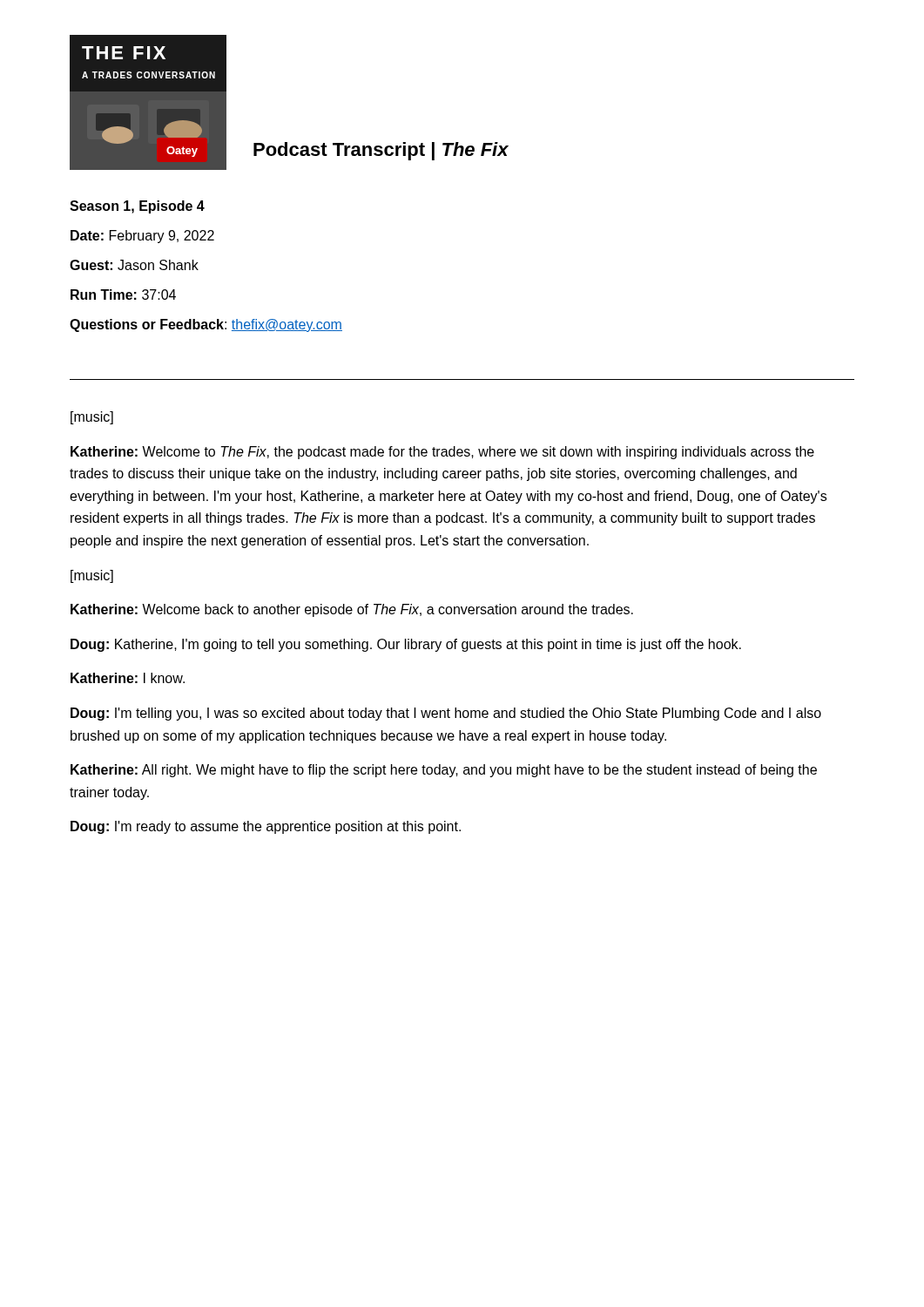The image size is (924, 1307).
Task: Click on the text block with the text "Katherine: Welcome to The Fix, the"
Action: [x=448, y=496]
